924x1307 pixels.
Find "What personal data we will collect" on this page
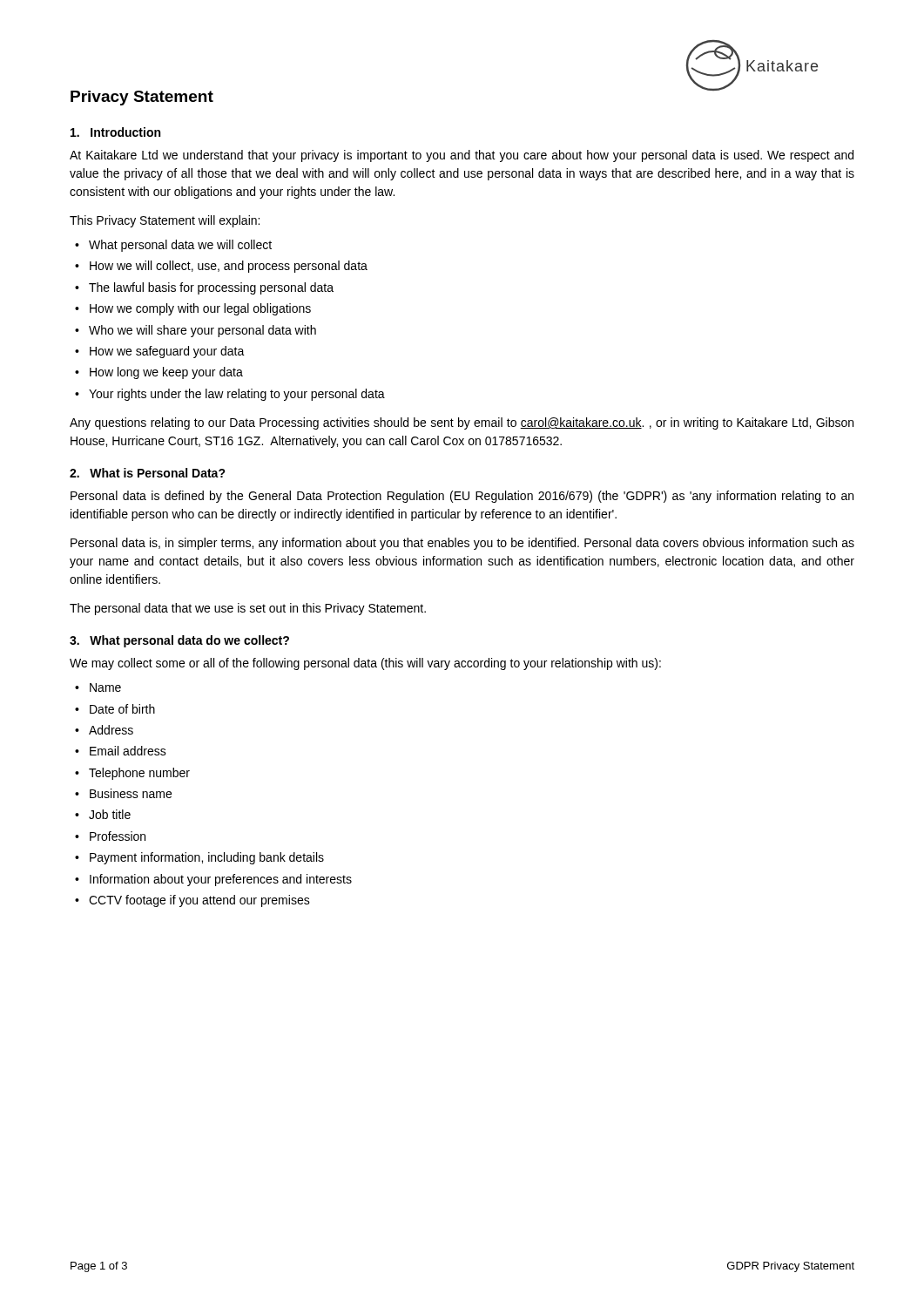point(180,245)
